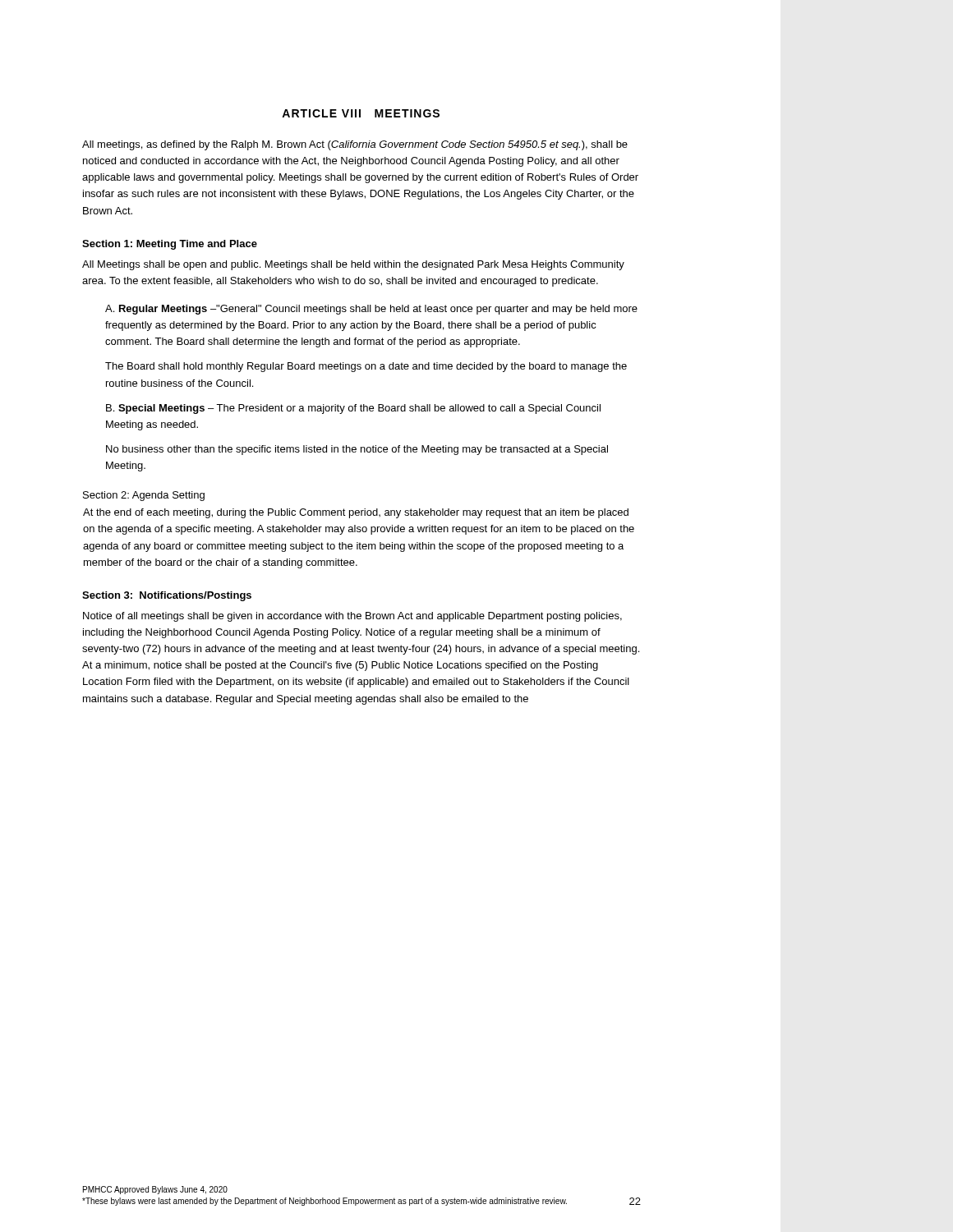Locate the block of text that opens with "A. Regular Meetings"
The width and height of the screenshot is (953, 1232).
371,325
